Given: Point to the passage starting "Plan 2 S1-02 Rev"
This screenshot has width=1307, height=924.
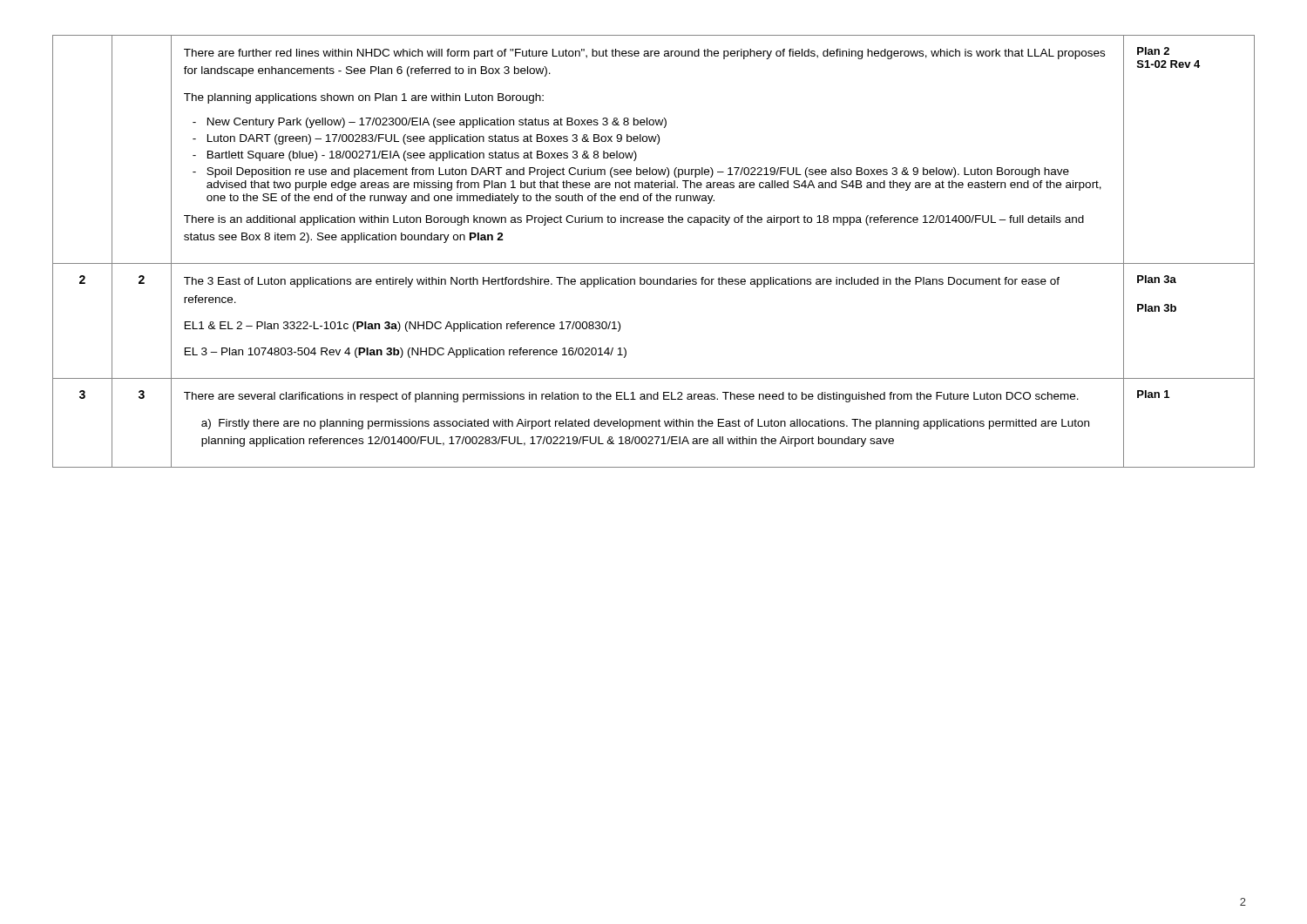Looking at the screenshot, I should [x=1189, y=57].
